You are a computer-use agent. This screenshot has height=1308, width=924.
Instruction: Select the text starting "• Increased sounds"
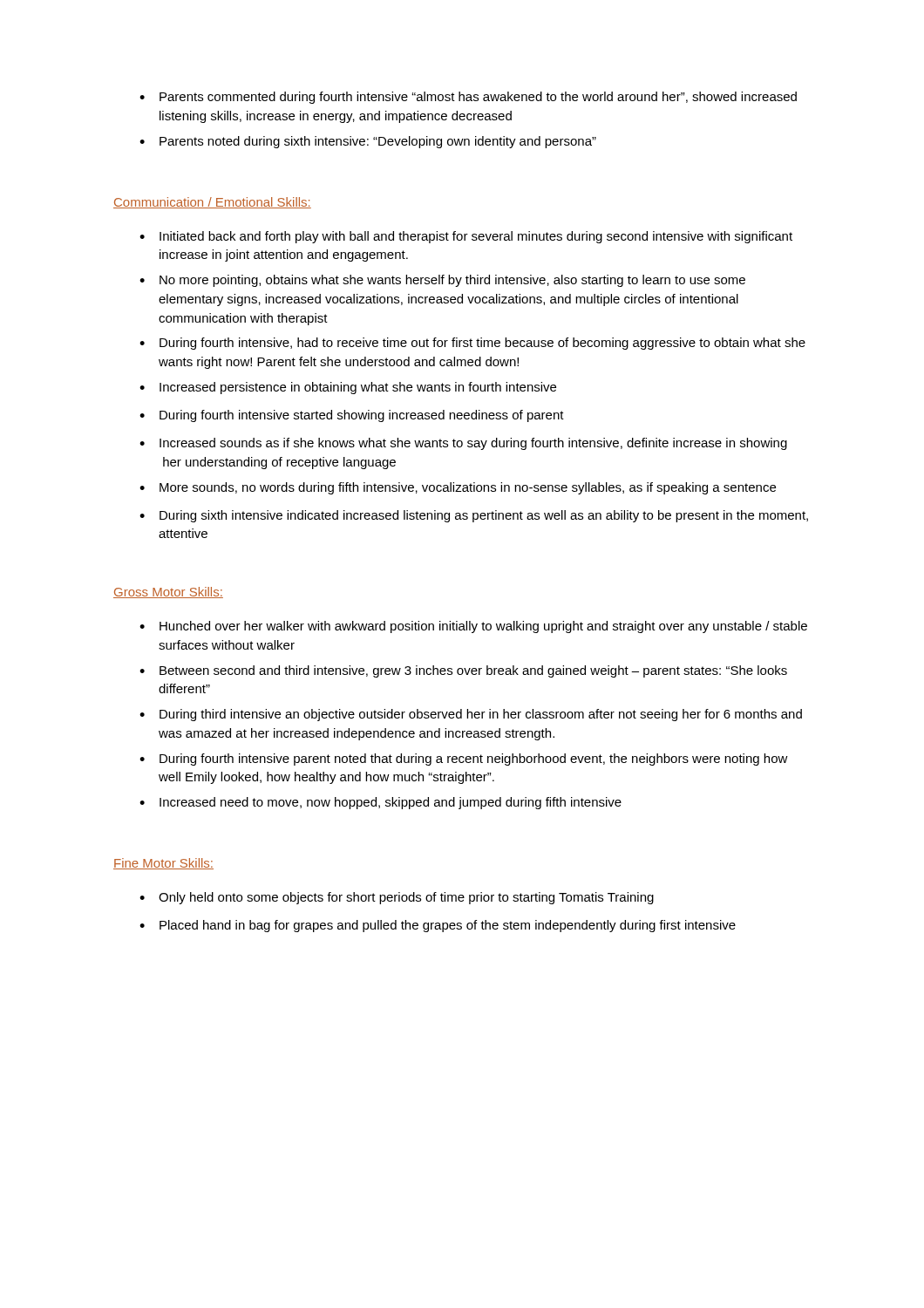pos(475,452)
